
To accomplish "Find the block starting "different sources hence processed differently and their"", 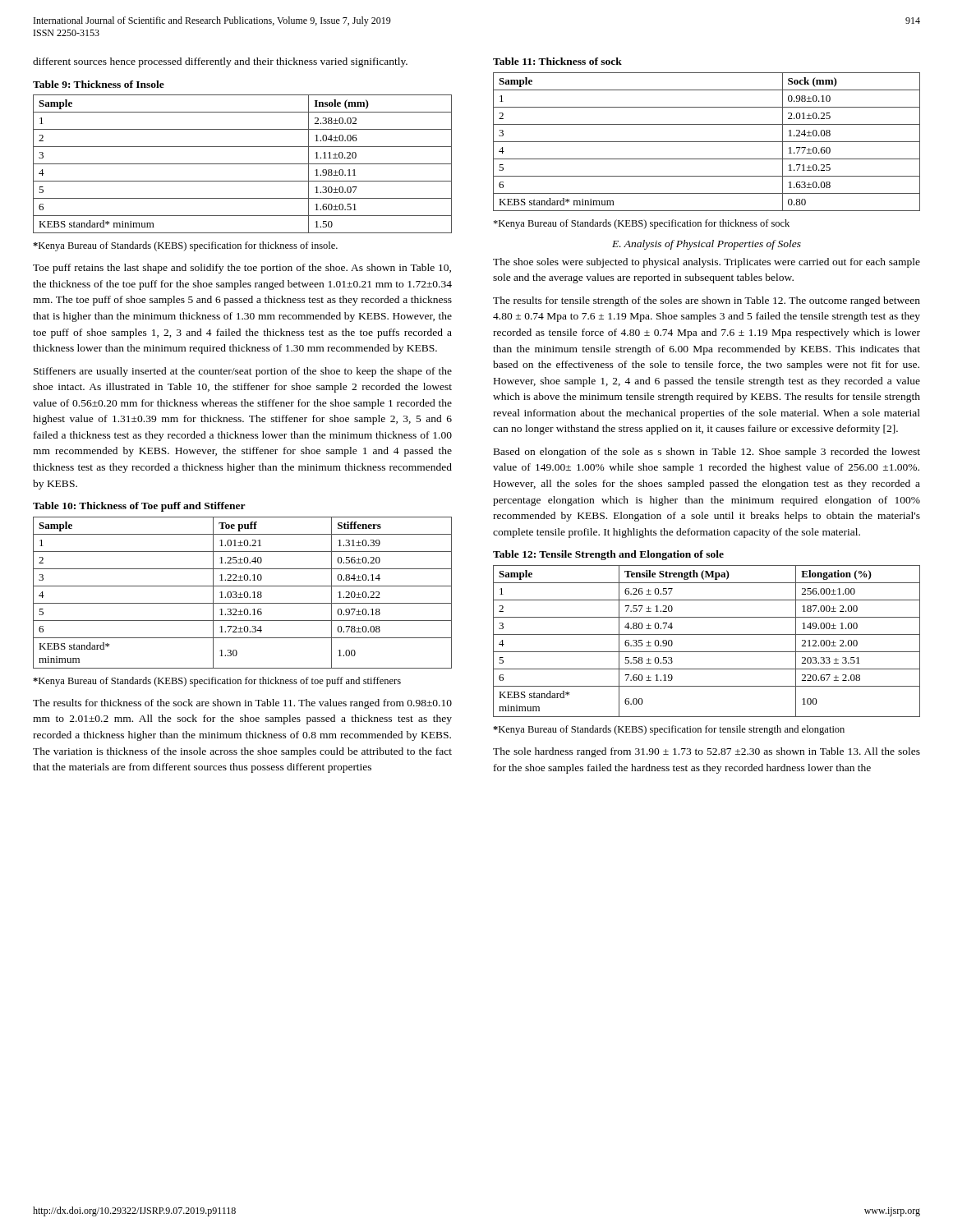I will tap(242, 61).
